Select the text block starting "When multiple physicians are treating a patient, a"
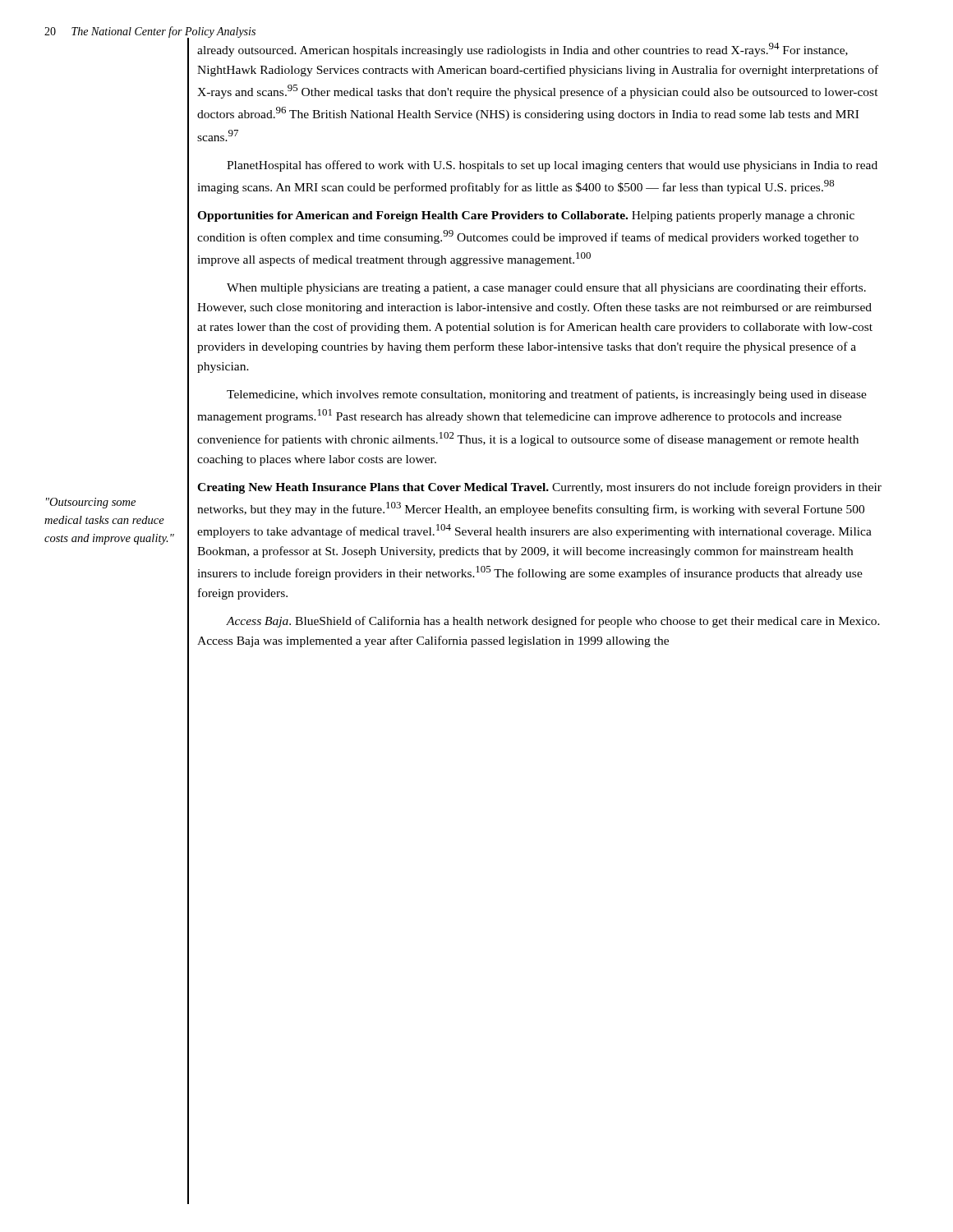 tap(540, 327)
